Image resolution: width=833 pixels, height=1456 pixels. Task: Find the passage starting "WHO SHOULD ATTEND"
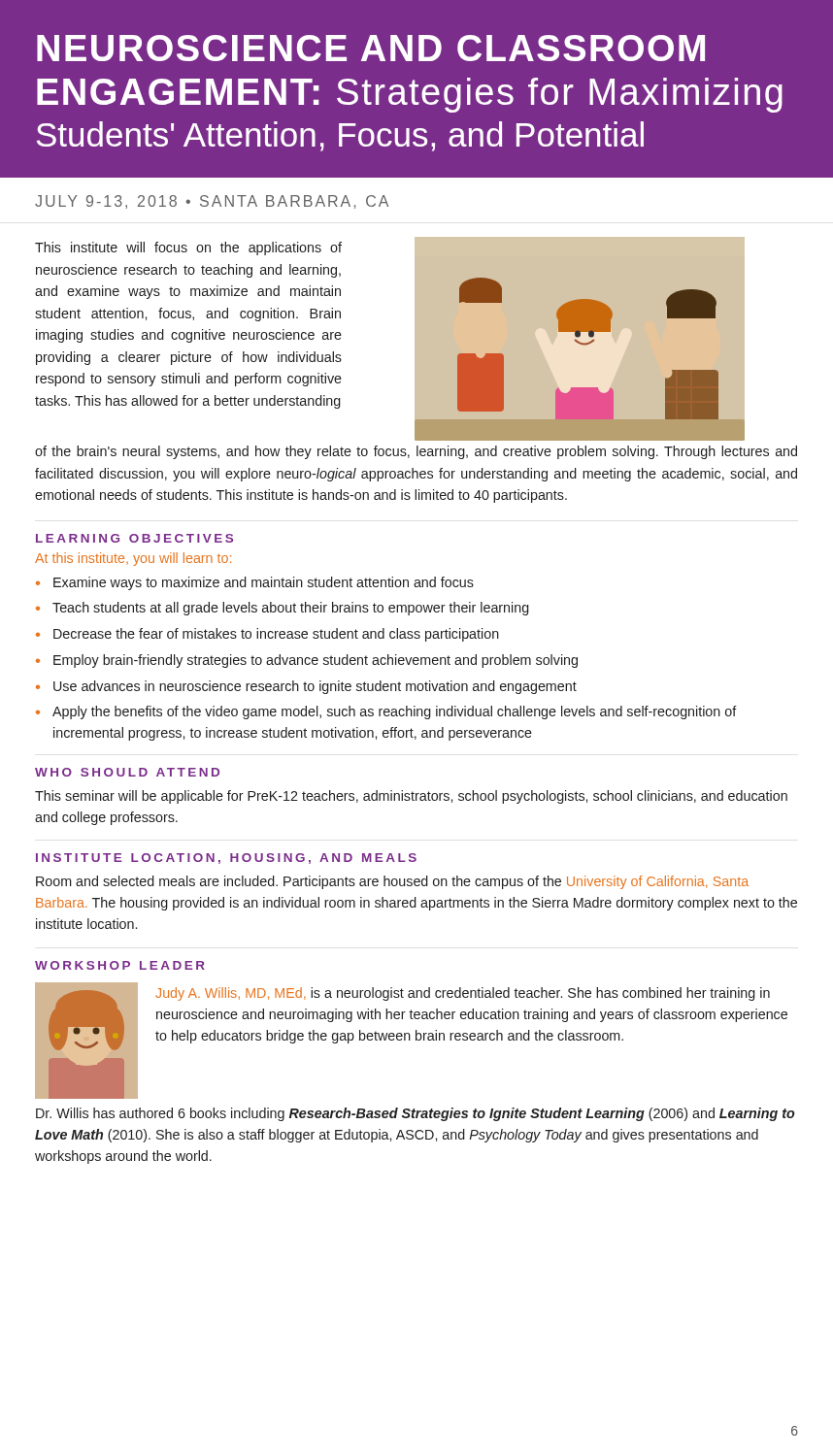(x=129, y=772)
